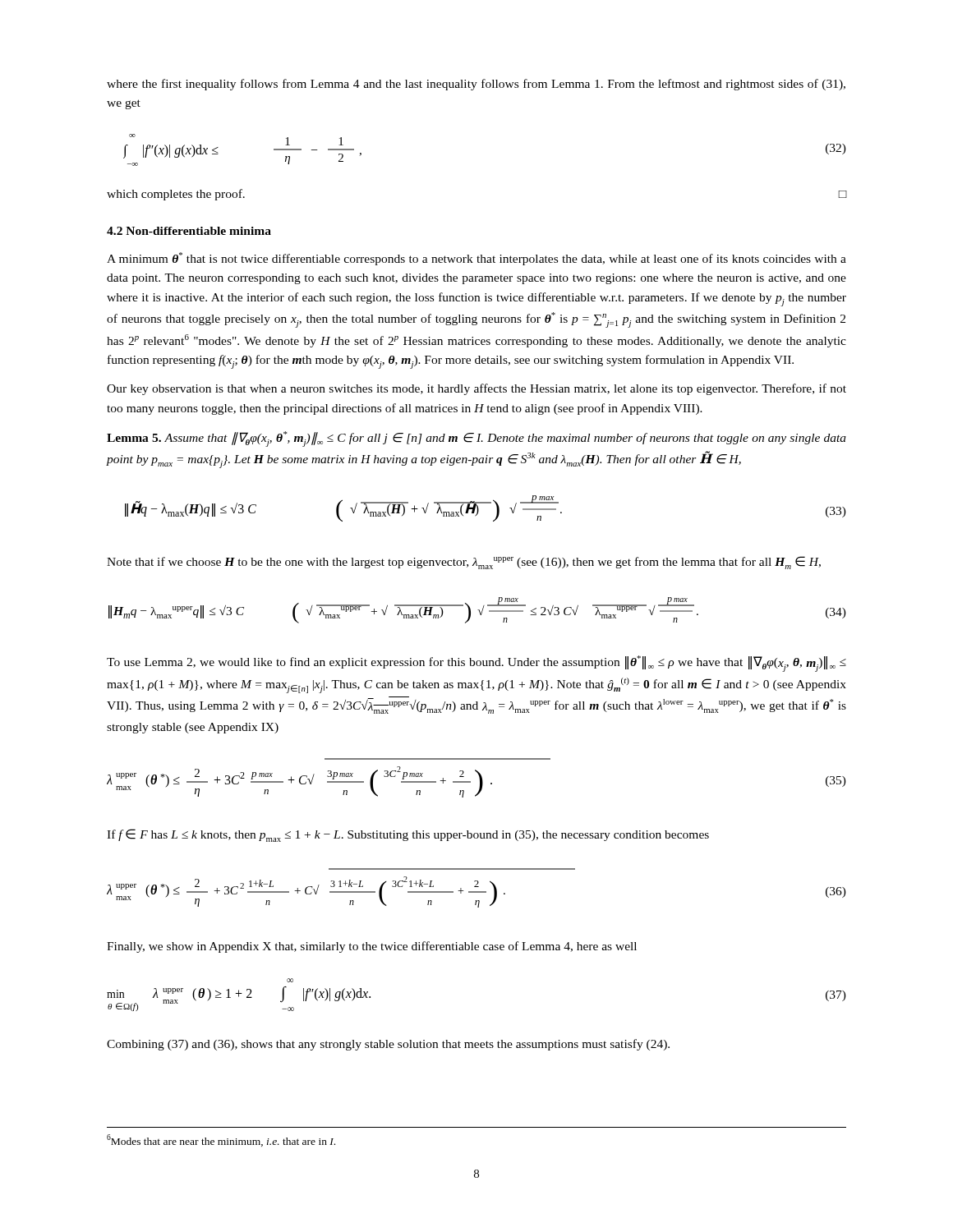Find the footnote that says "6Modes that are near the"
953x1232 pixels.
pos(221,1140)
